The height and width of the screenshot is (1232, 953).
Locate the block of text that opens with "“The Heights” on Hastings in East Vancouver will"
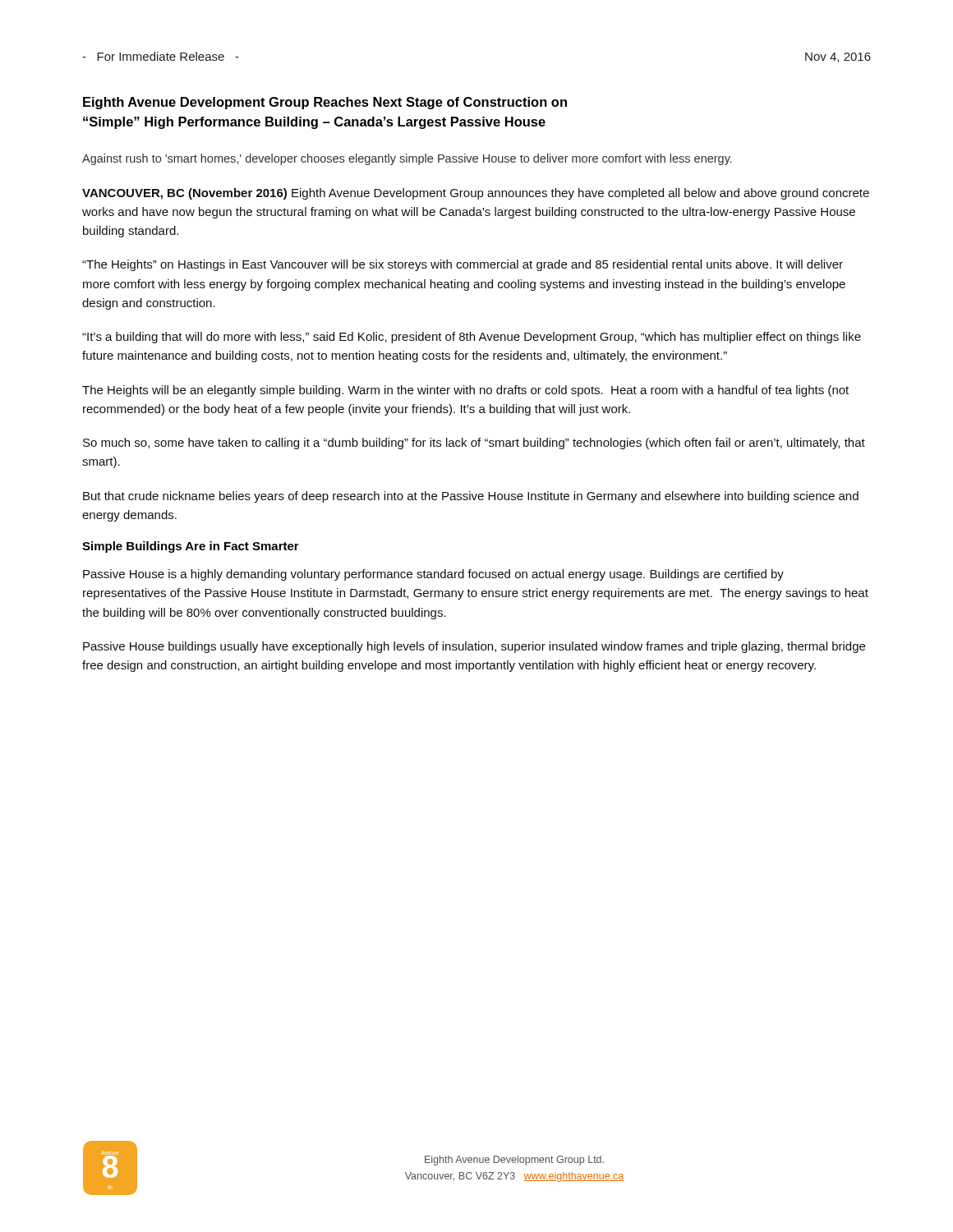pyautogui.click(x=464, y=283)
